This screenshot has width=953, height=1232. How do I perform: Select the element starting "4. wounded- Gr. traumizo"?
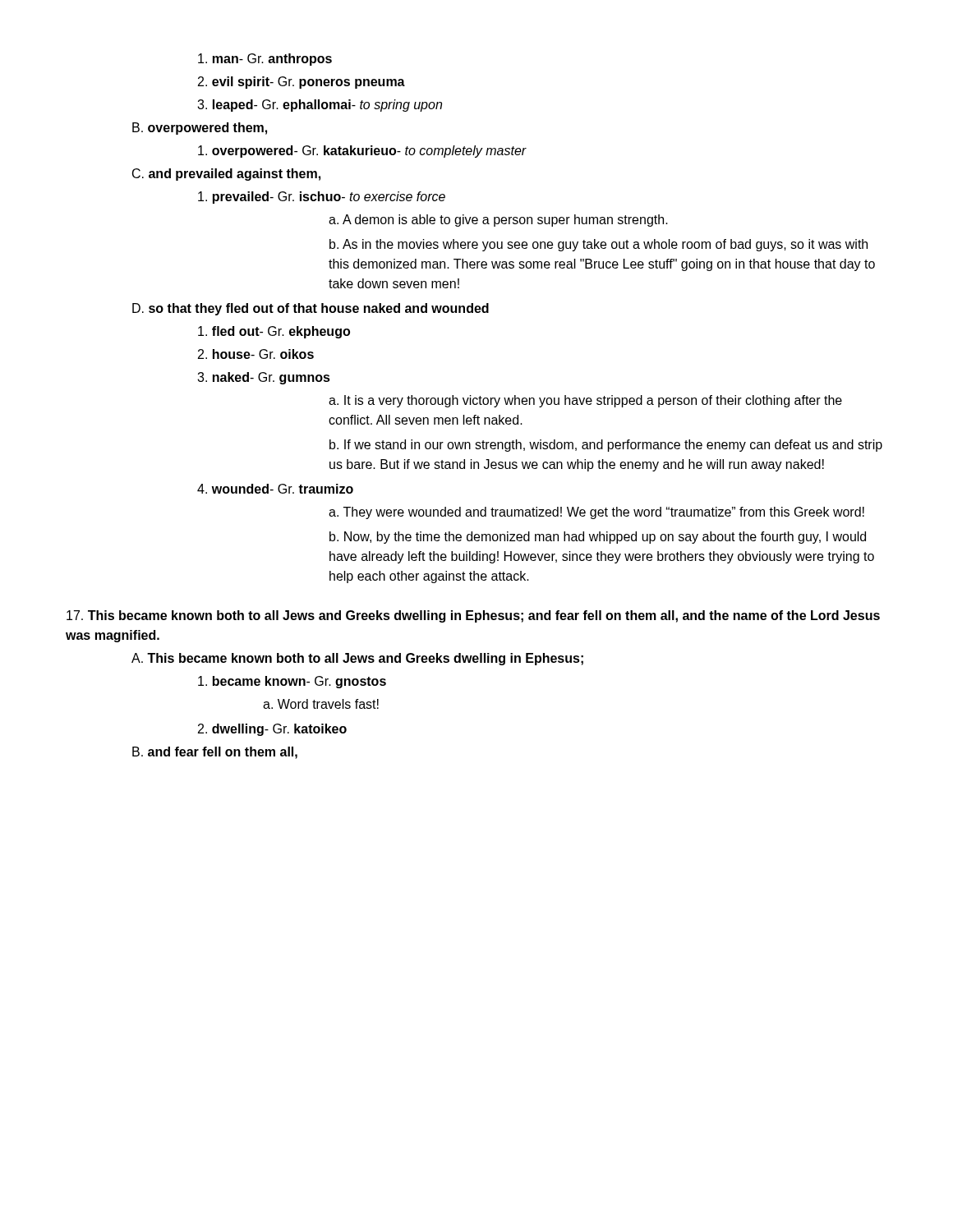click(275, 489)
